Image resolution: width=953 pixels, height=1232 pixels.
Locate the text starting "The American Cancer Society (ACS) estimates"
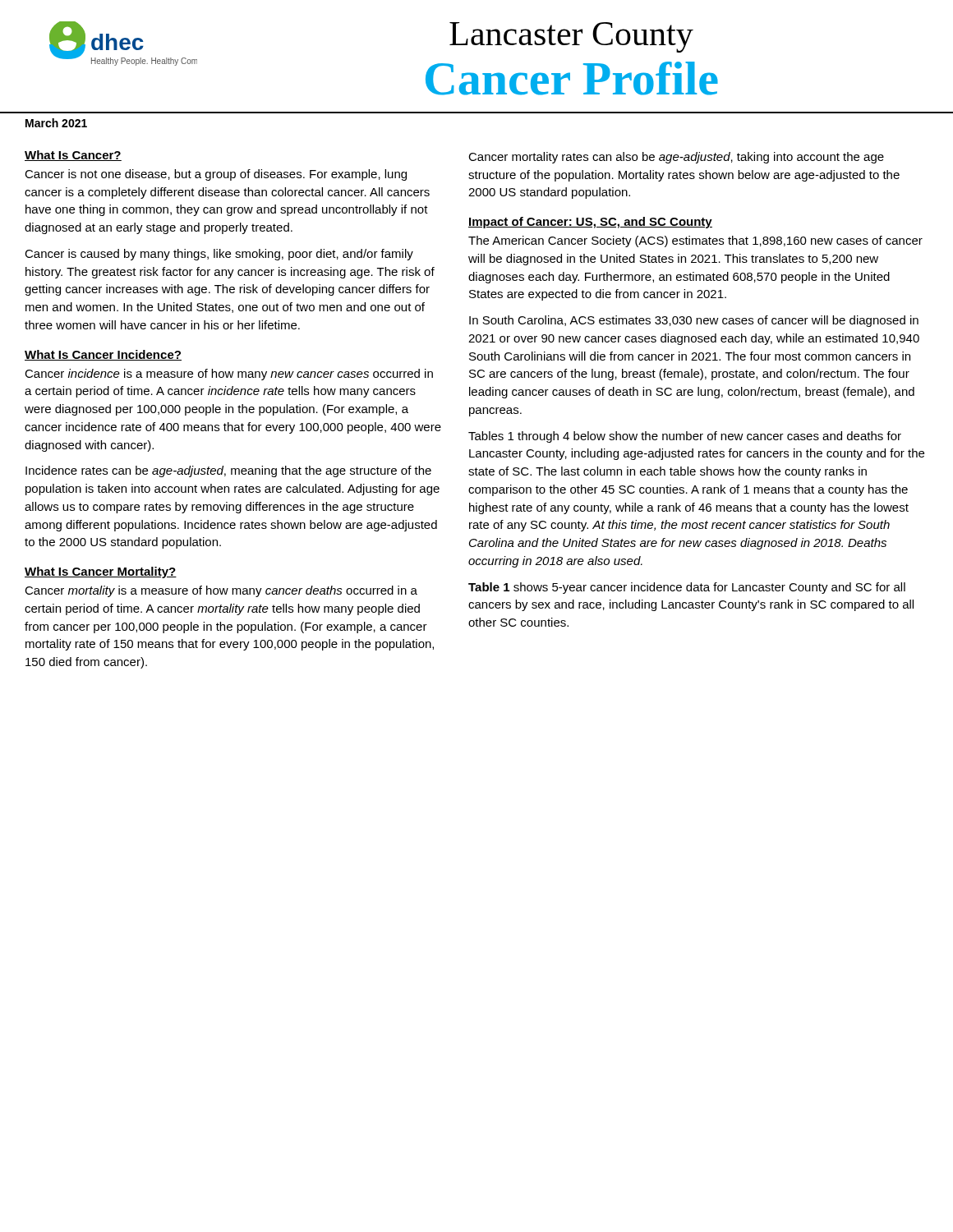(698, 432)
